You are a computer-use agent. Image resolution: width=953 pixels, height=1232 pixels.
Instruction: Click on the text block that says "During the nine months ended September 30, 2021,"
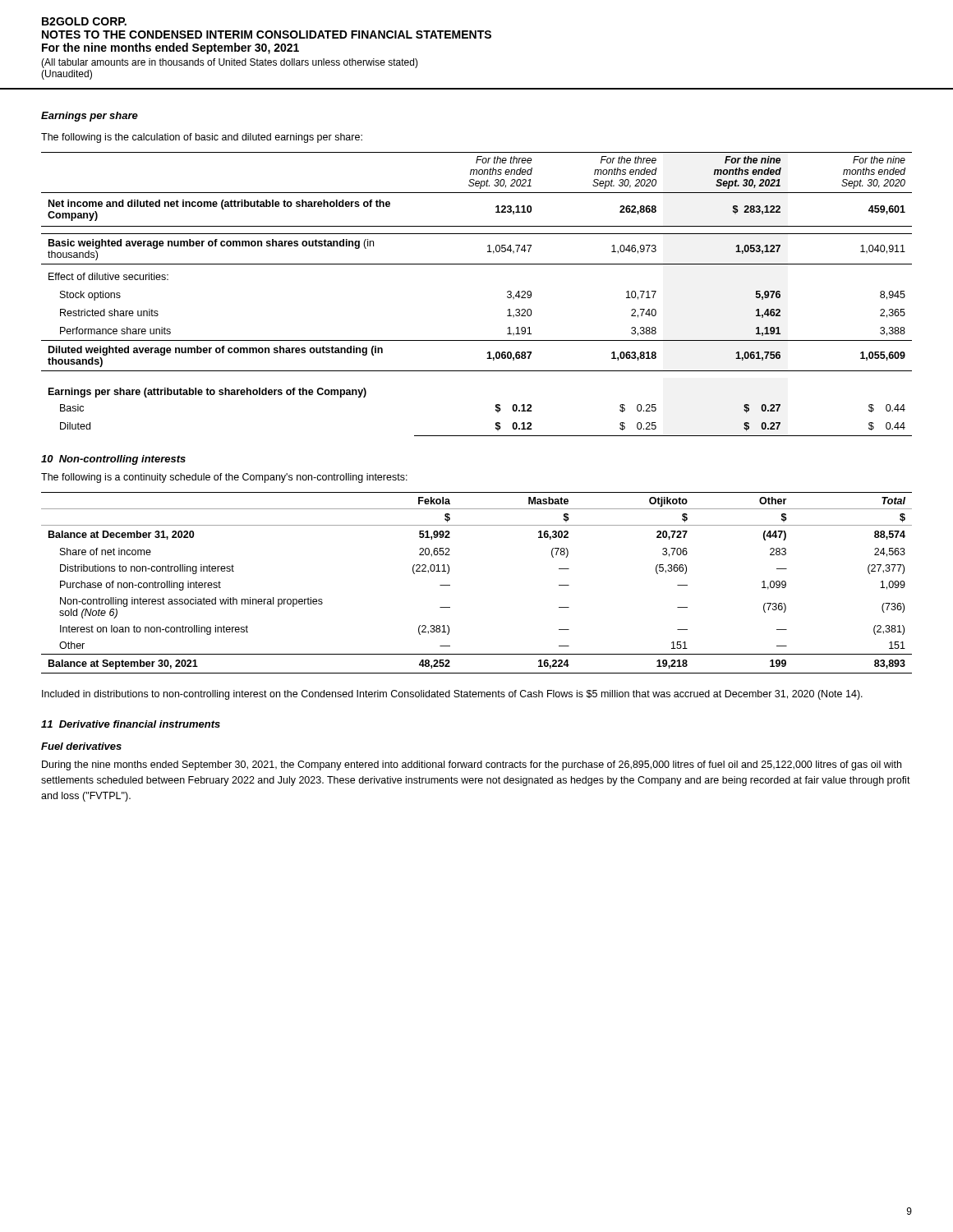point(475,780)
